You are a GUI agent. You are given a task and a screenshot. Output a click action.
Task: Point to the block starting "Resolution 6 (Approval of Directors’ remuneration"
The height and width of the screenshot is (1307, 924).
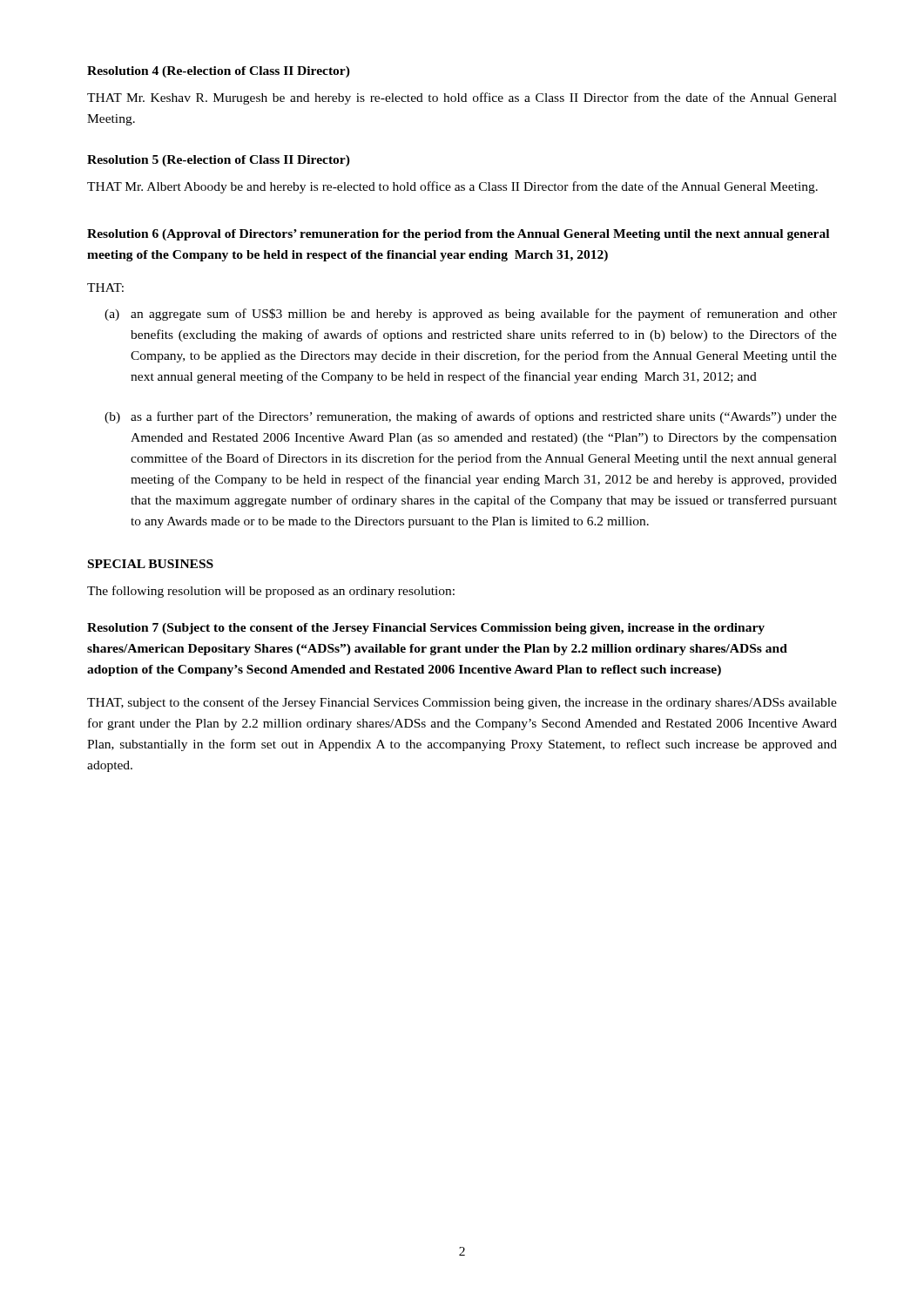click(x=458, y=244)
